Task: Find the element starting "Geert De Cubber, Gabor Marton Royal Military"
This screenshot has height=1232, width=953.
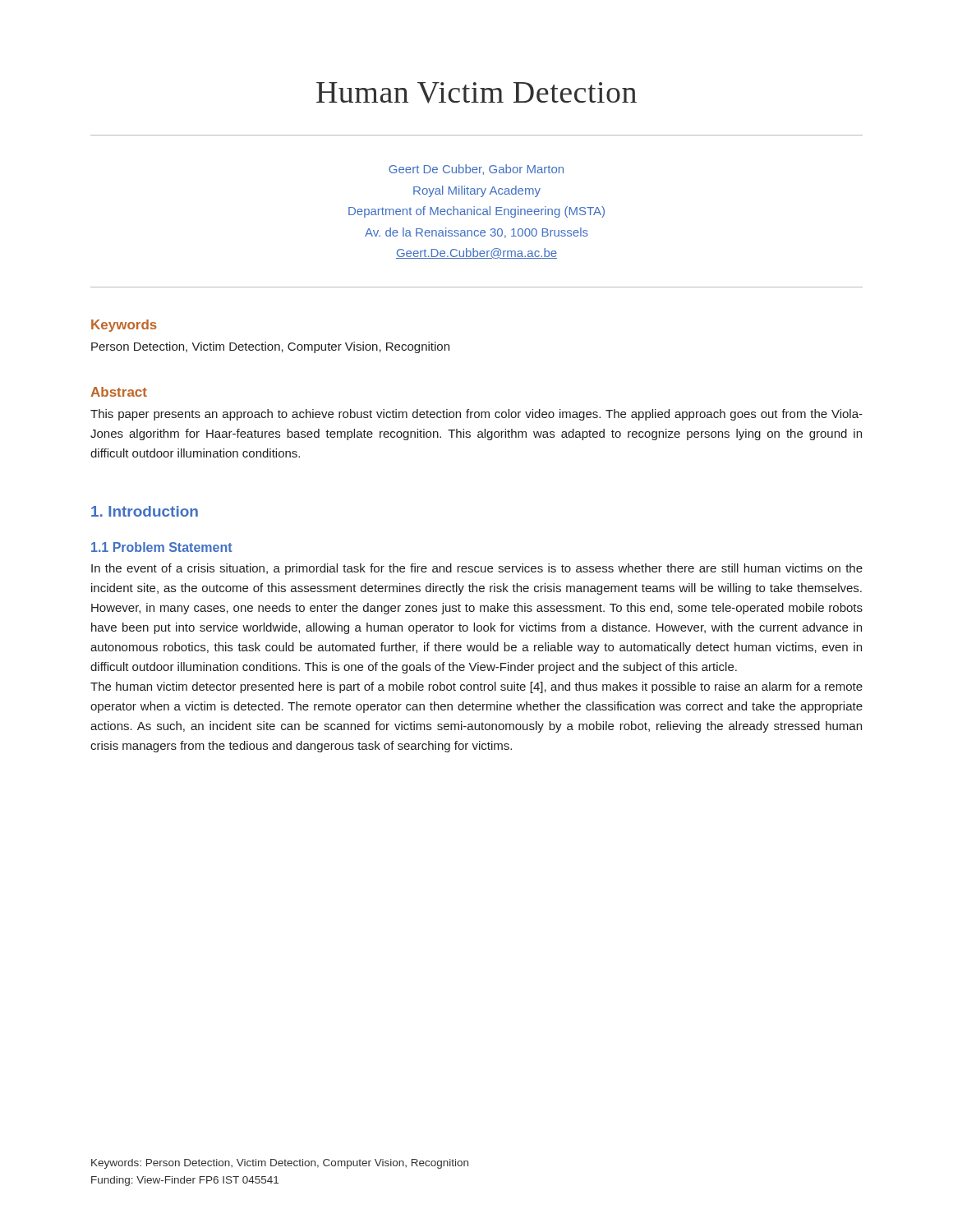Action: pos(476,211)
